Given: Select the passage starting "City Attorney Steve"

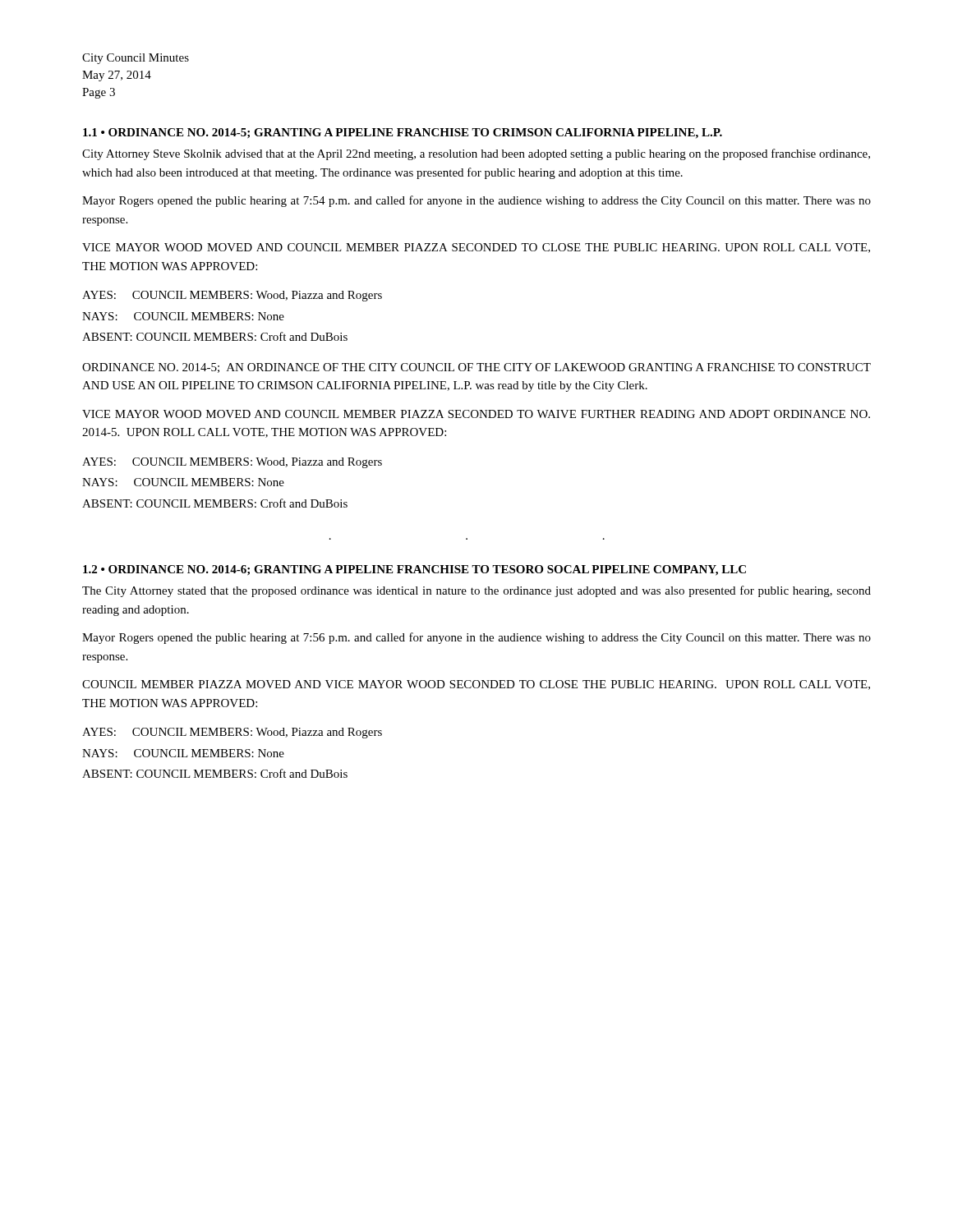Looking at the screenshot, I should (x=476, y=163).
